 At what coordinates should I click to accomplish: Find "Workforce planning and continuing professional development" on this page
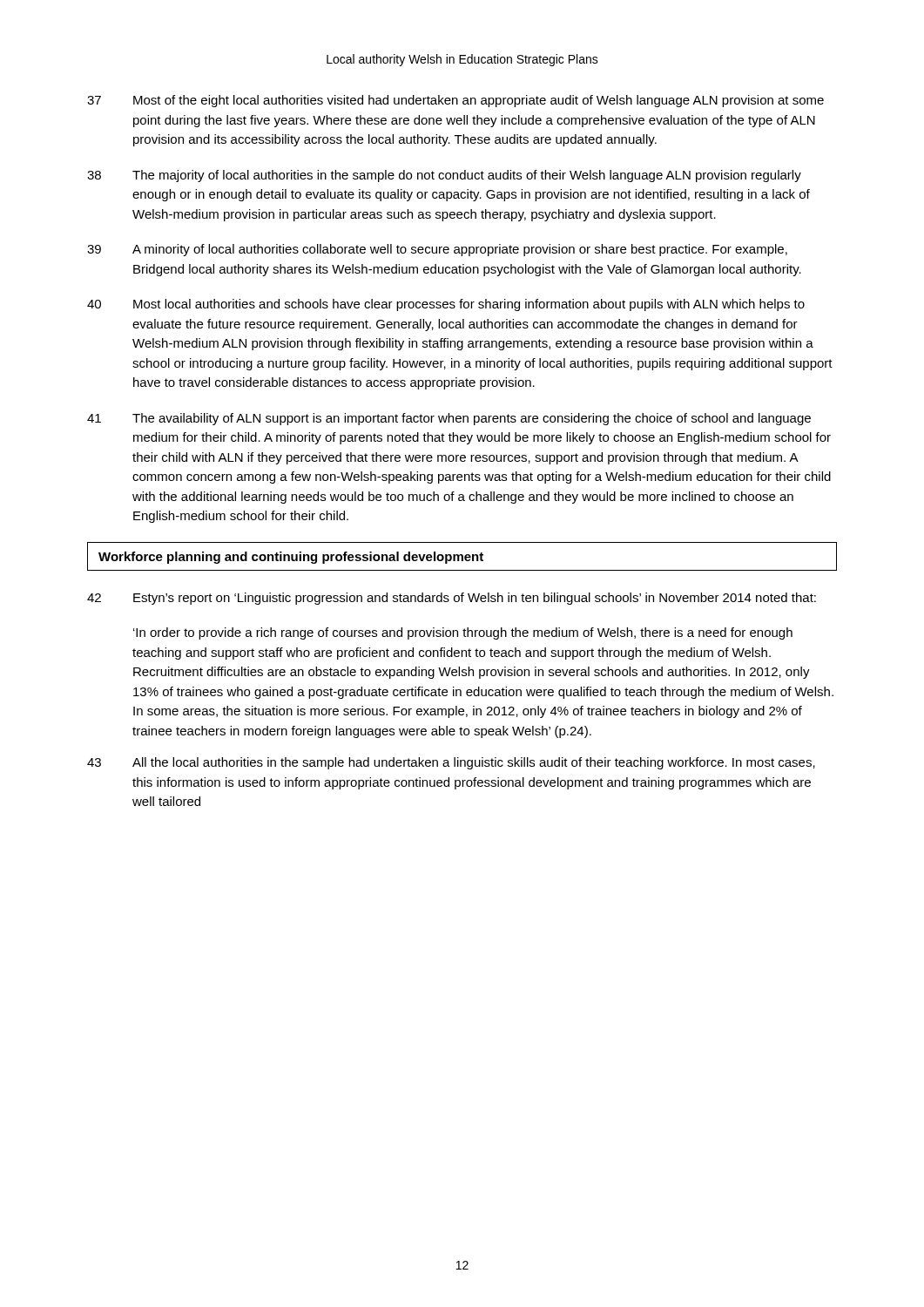(x=291, y=556)
